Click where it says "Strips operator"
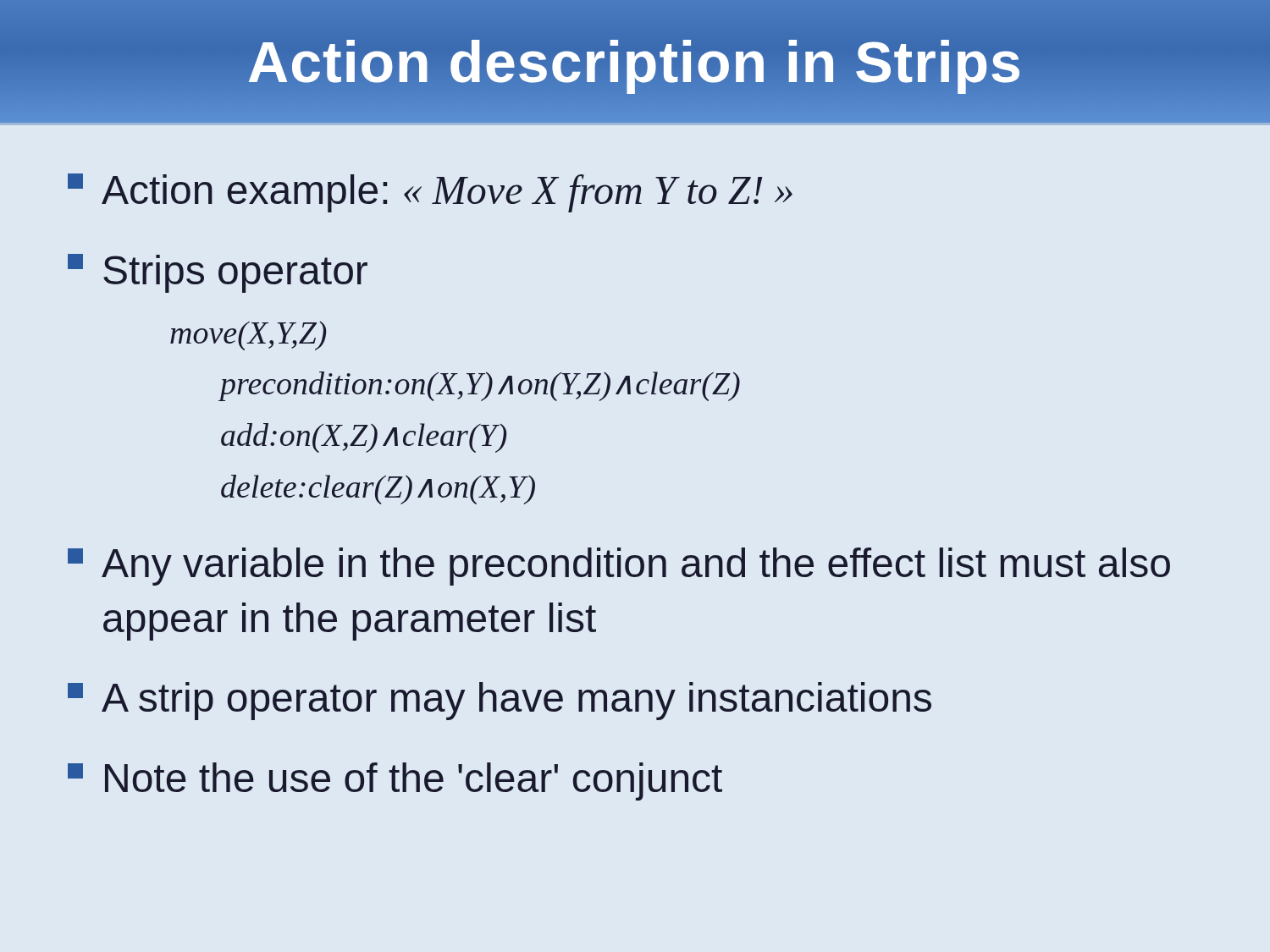Image resolution: width=1270 pixels, height=952 pixels. click(218, 271)
